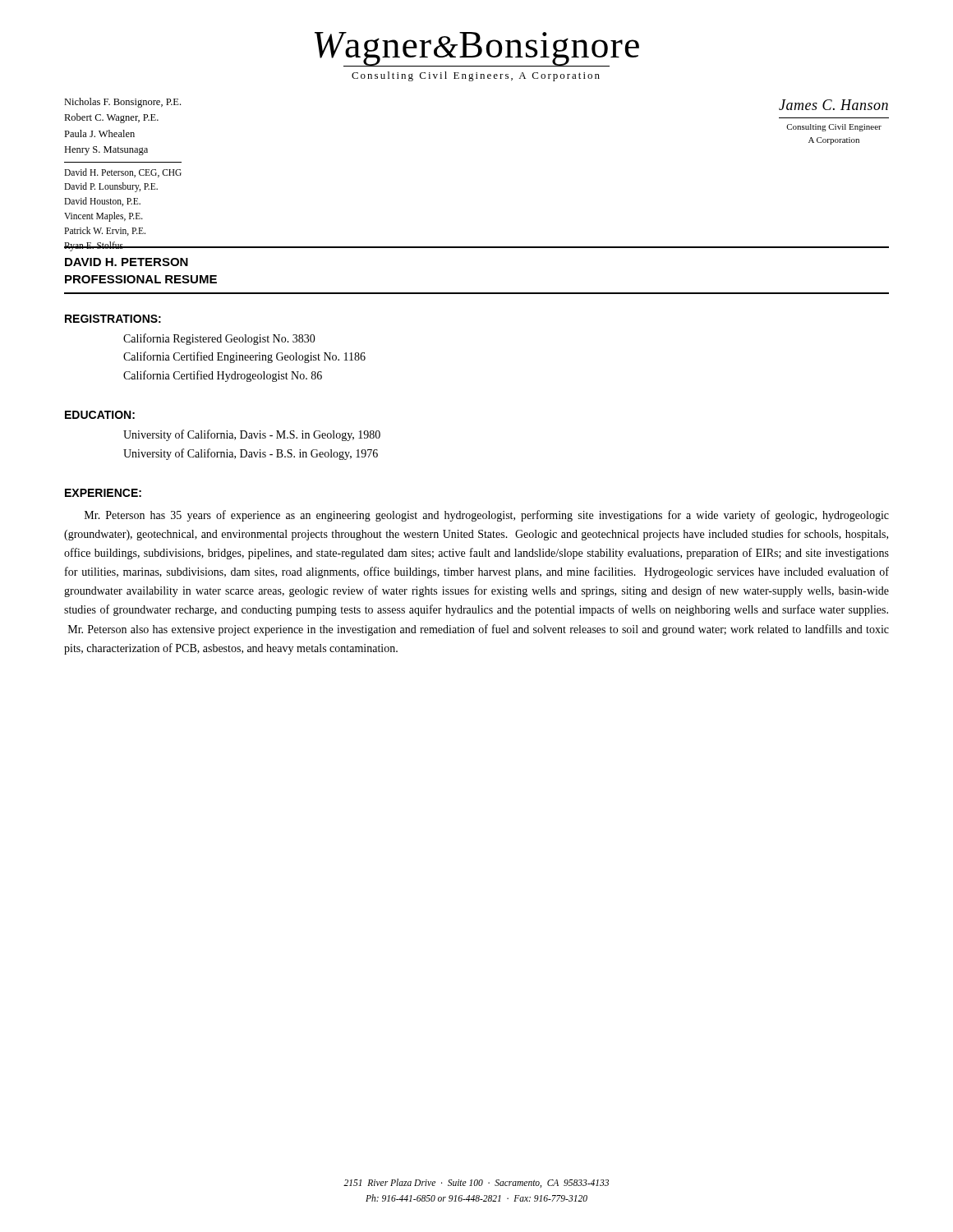This screenshot has width=953, height=1232.
Task: Select the element starting "Mr. Peterson has 35 years of"
Action: 476,582
